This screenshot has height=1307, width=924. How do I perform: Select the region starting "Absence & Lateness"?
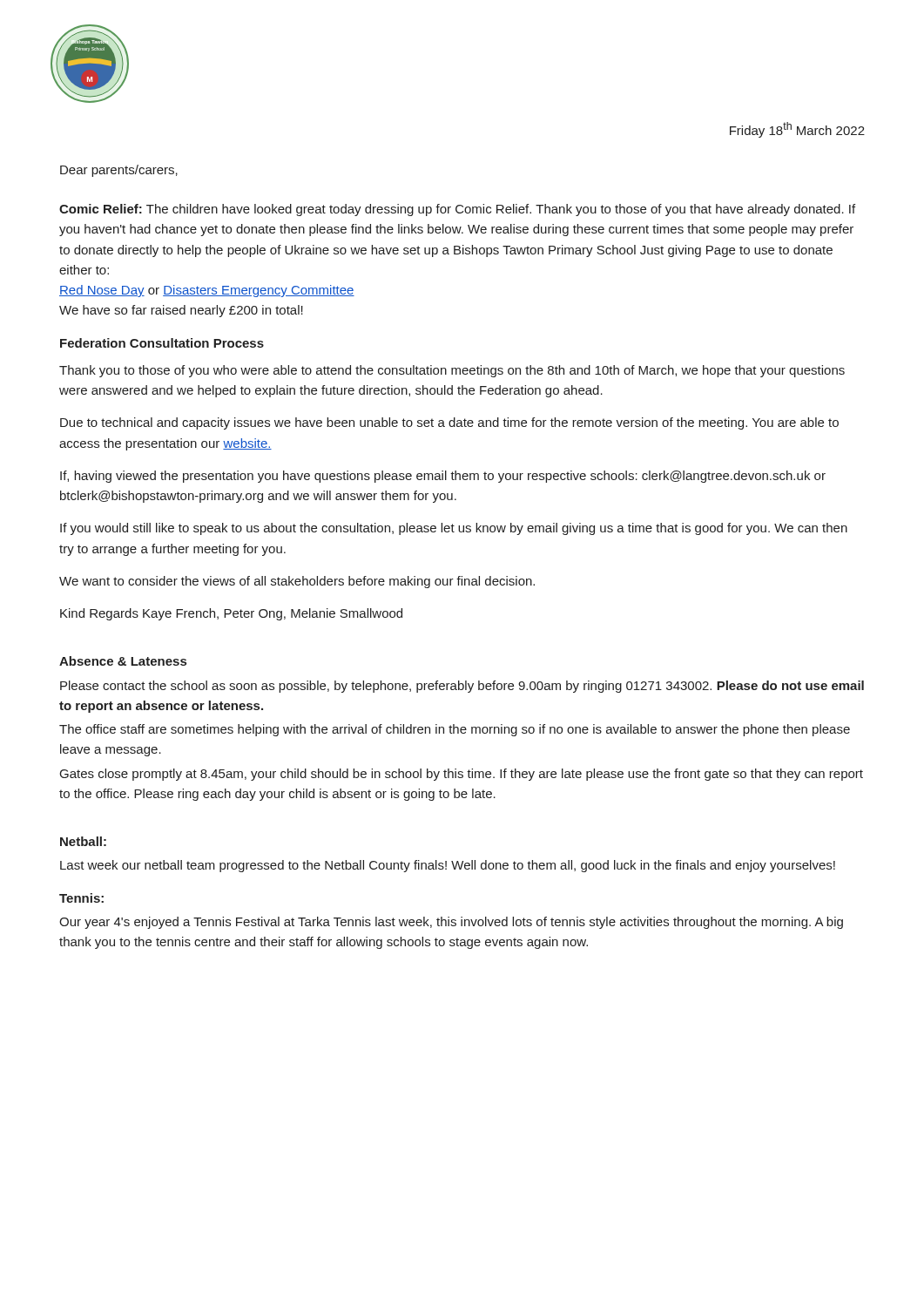pos(123,661)
